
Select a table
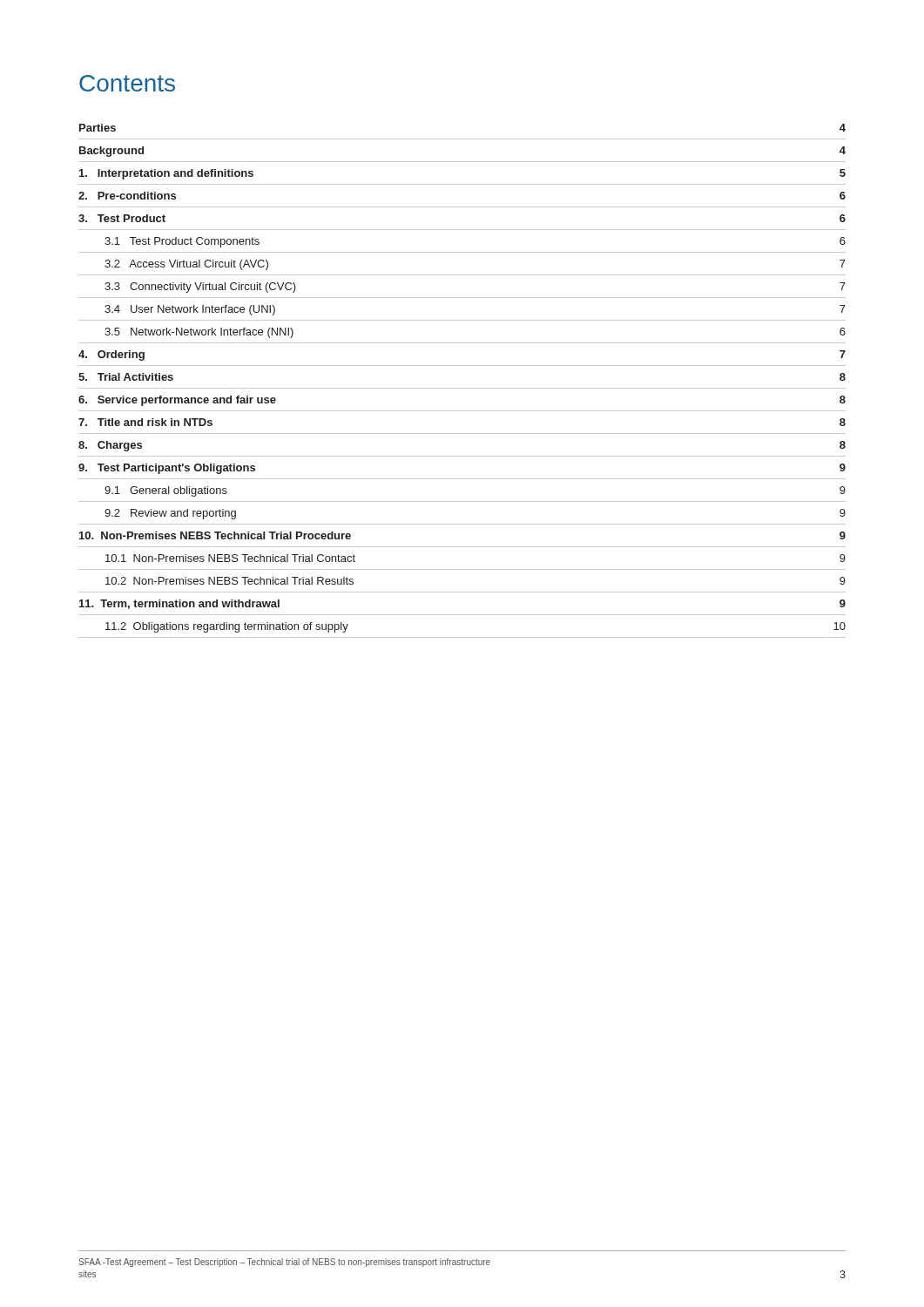[x=462, y=377]
